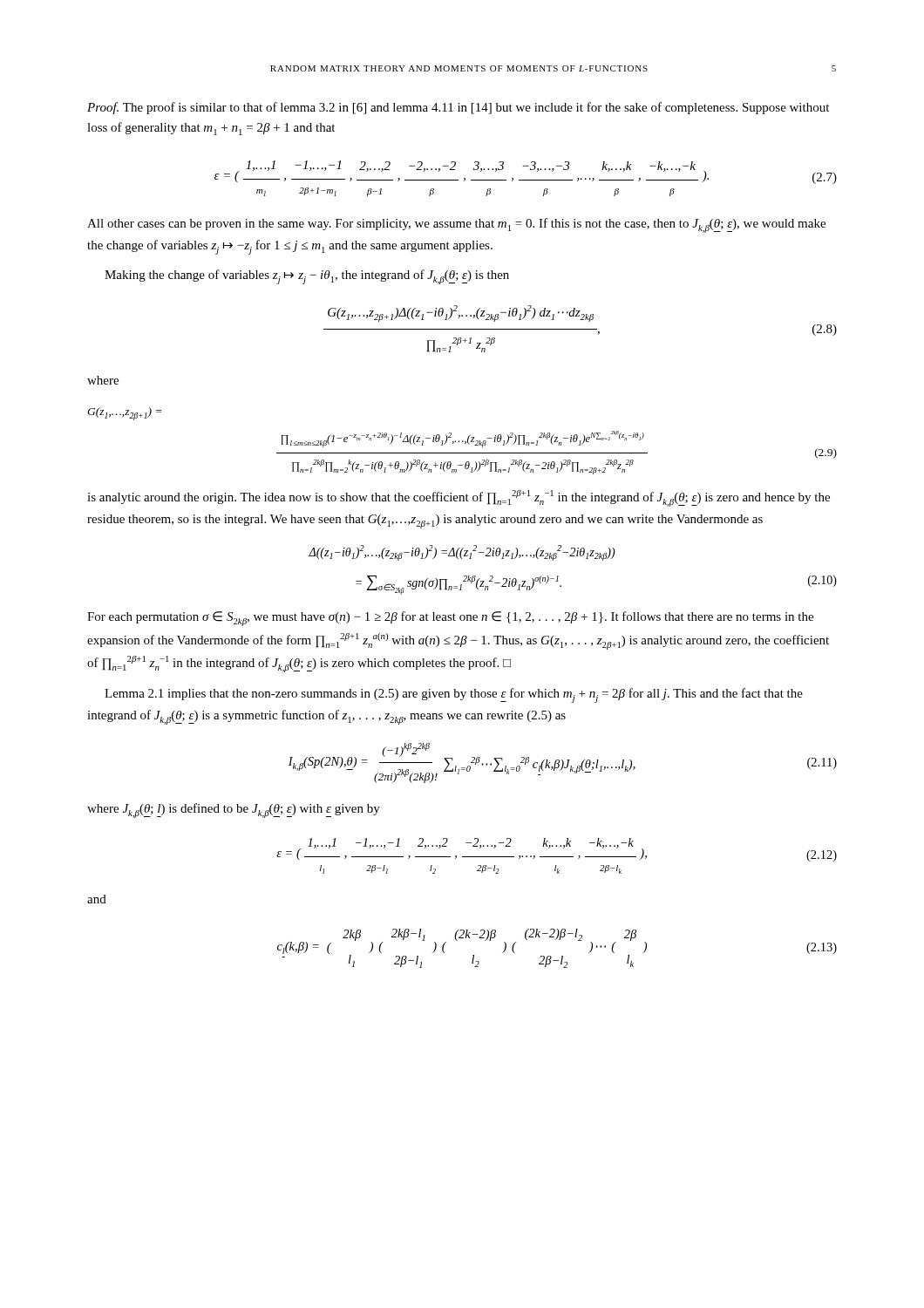
Task: Click the formula that begins "ε = ( 1,…,1 m1 , −1,…,−1 2β+1−m1"
Action: pyautogui.click(x=525, y=177)
